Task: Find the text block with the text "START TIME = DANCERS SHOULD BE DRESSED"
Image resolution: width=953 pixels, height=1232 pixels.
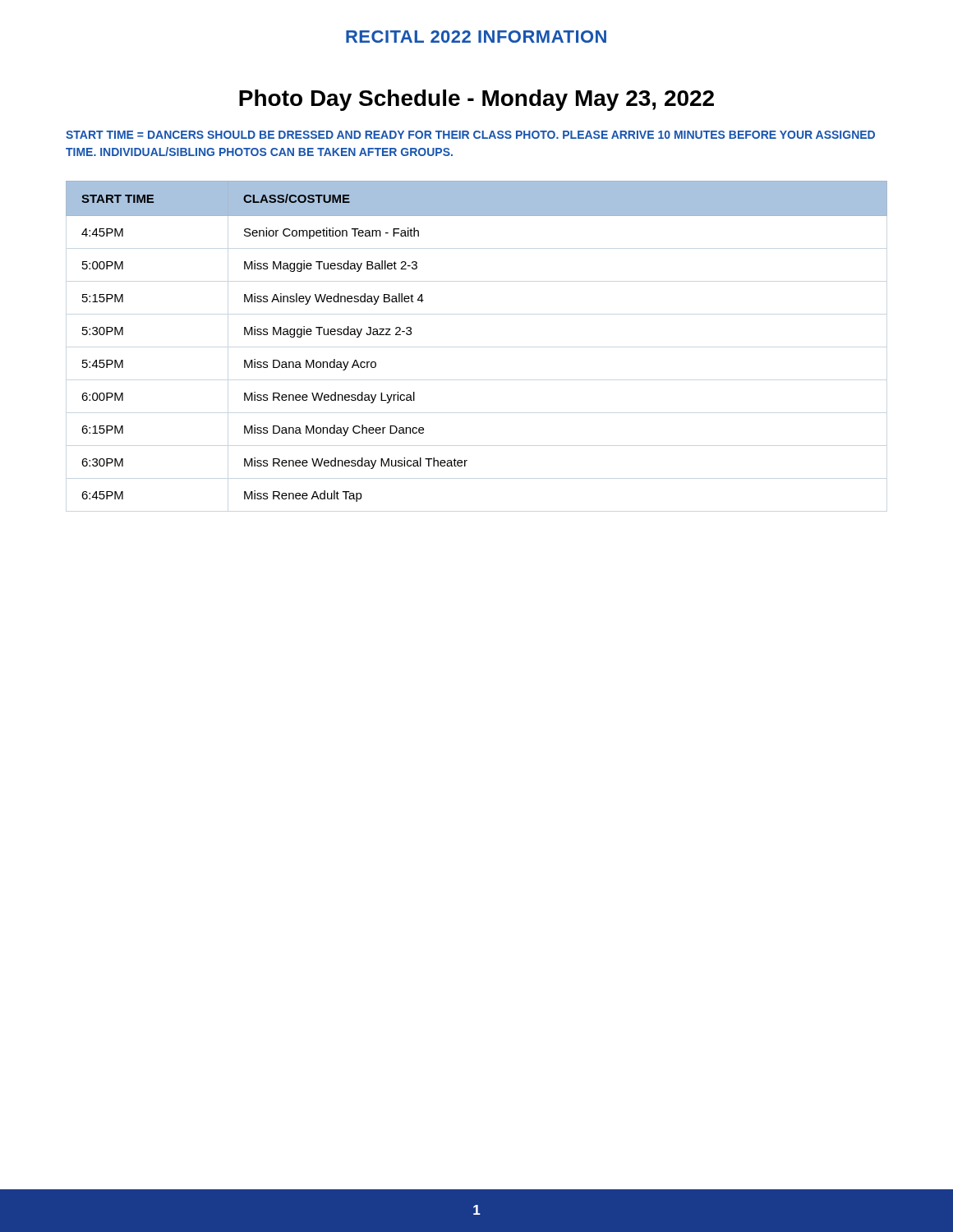Action: click(471, 143)
